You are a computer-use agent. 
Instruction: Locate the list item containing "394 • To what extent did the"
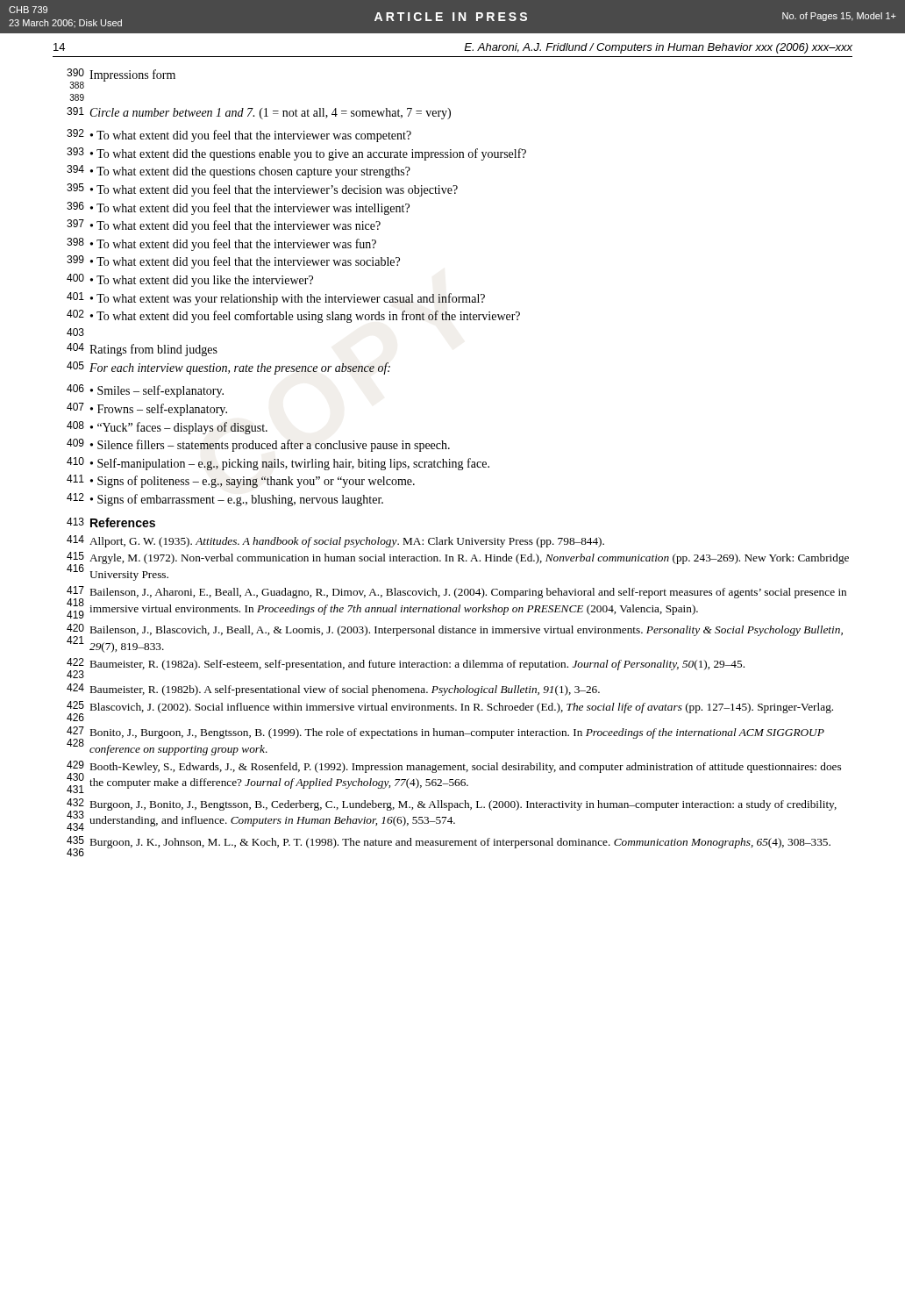tap(231, 172)
